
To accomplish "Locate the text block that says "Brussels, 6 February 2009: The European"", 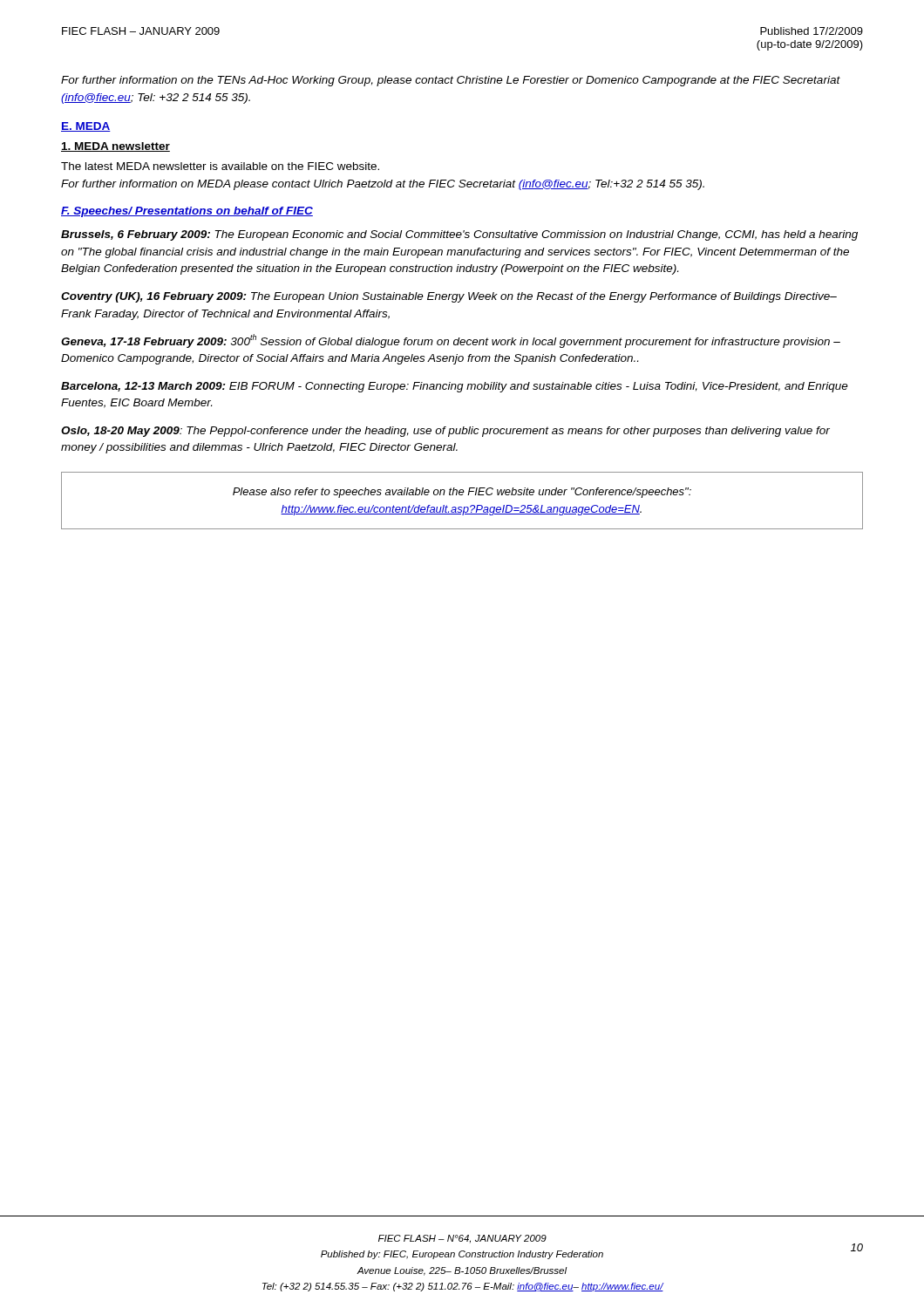I will (462, 252).
